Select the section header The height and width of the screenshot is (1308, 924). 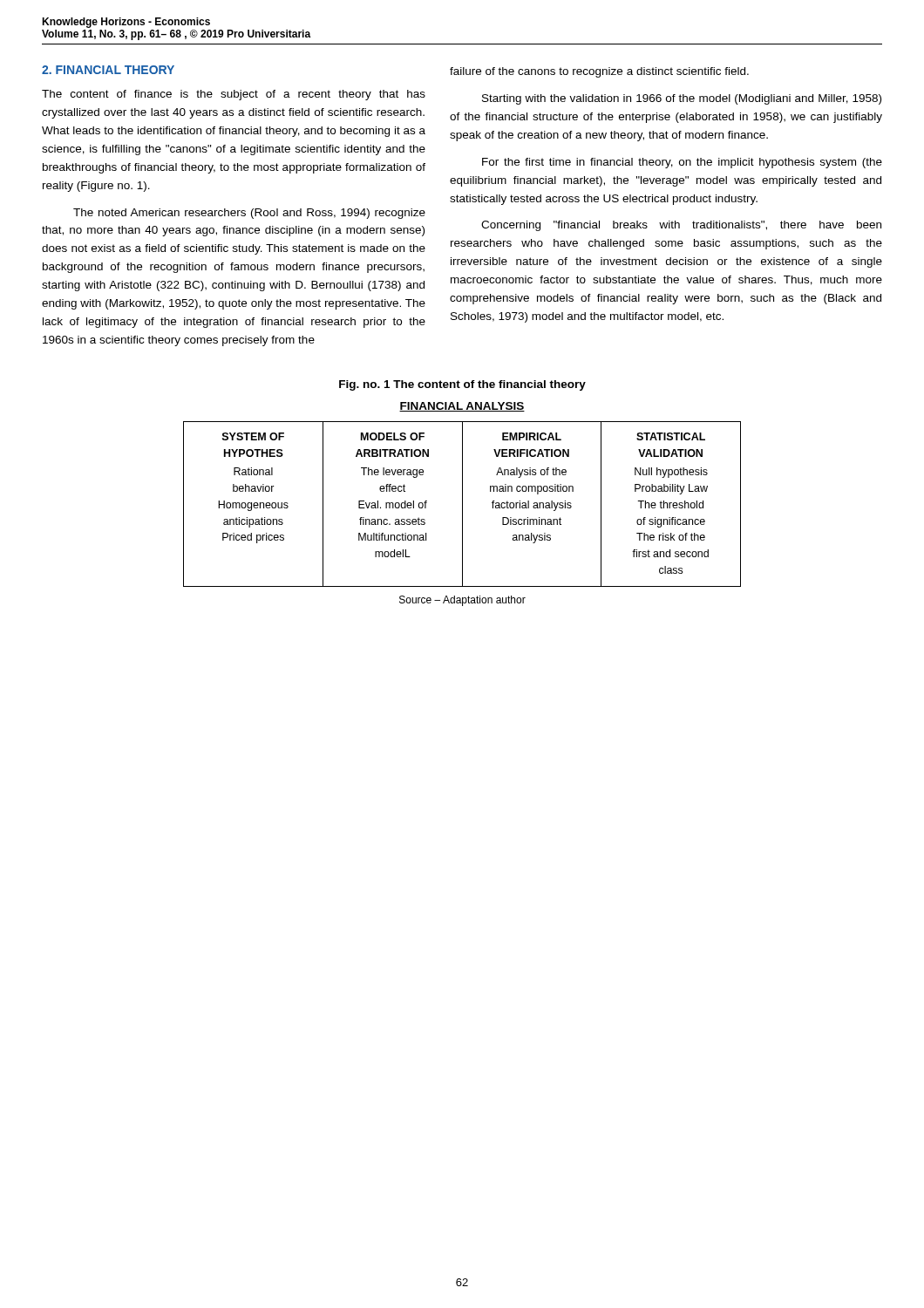[x=108, y=70]
